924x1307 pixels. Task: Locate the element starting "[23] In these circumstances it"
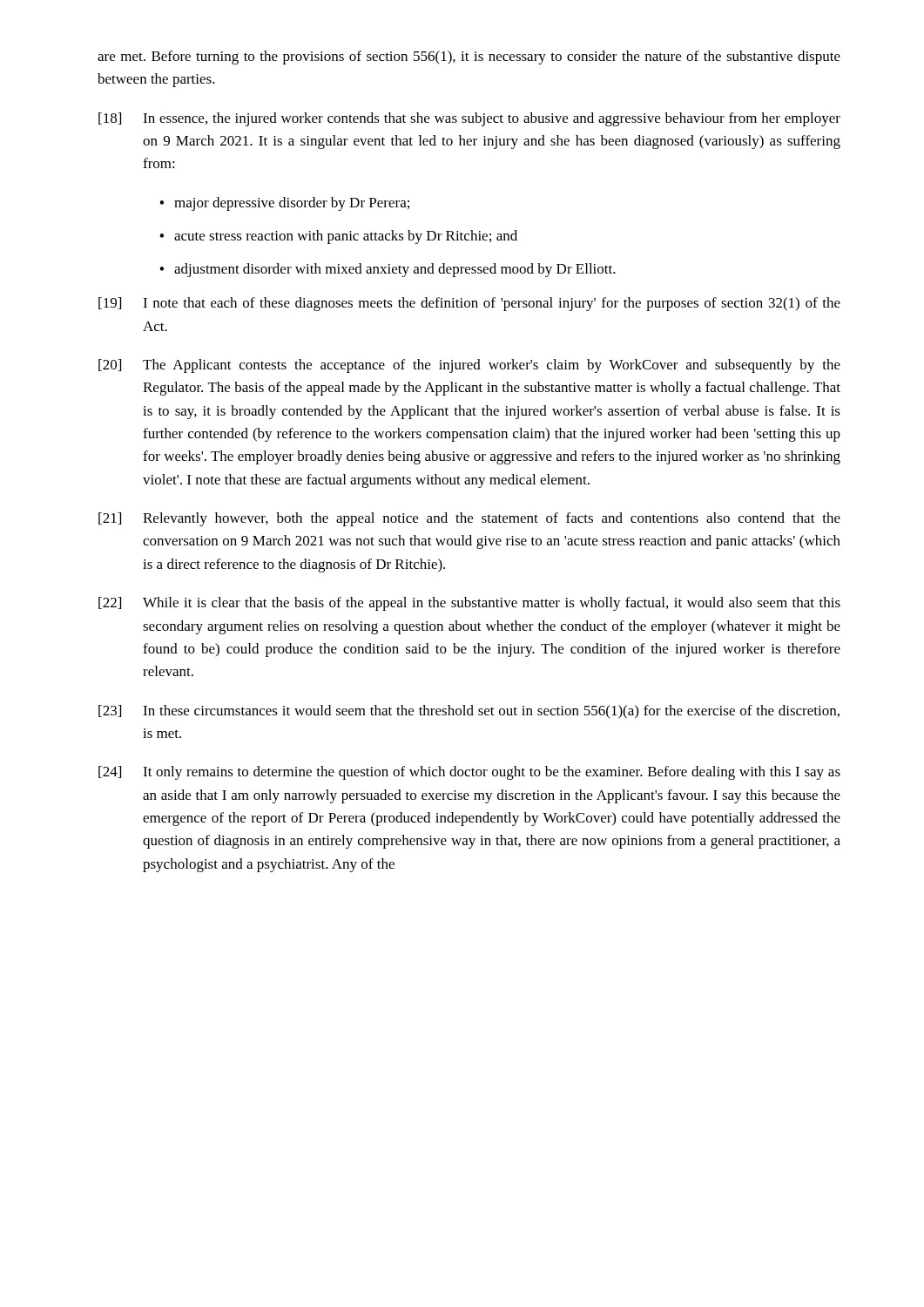(x=469, y=722)
